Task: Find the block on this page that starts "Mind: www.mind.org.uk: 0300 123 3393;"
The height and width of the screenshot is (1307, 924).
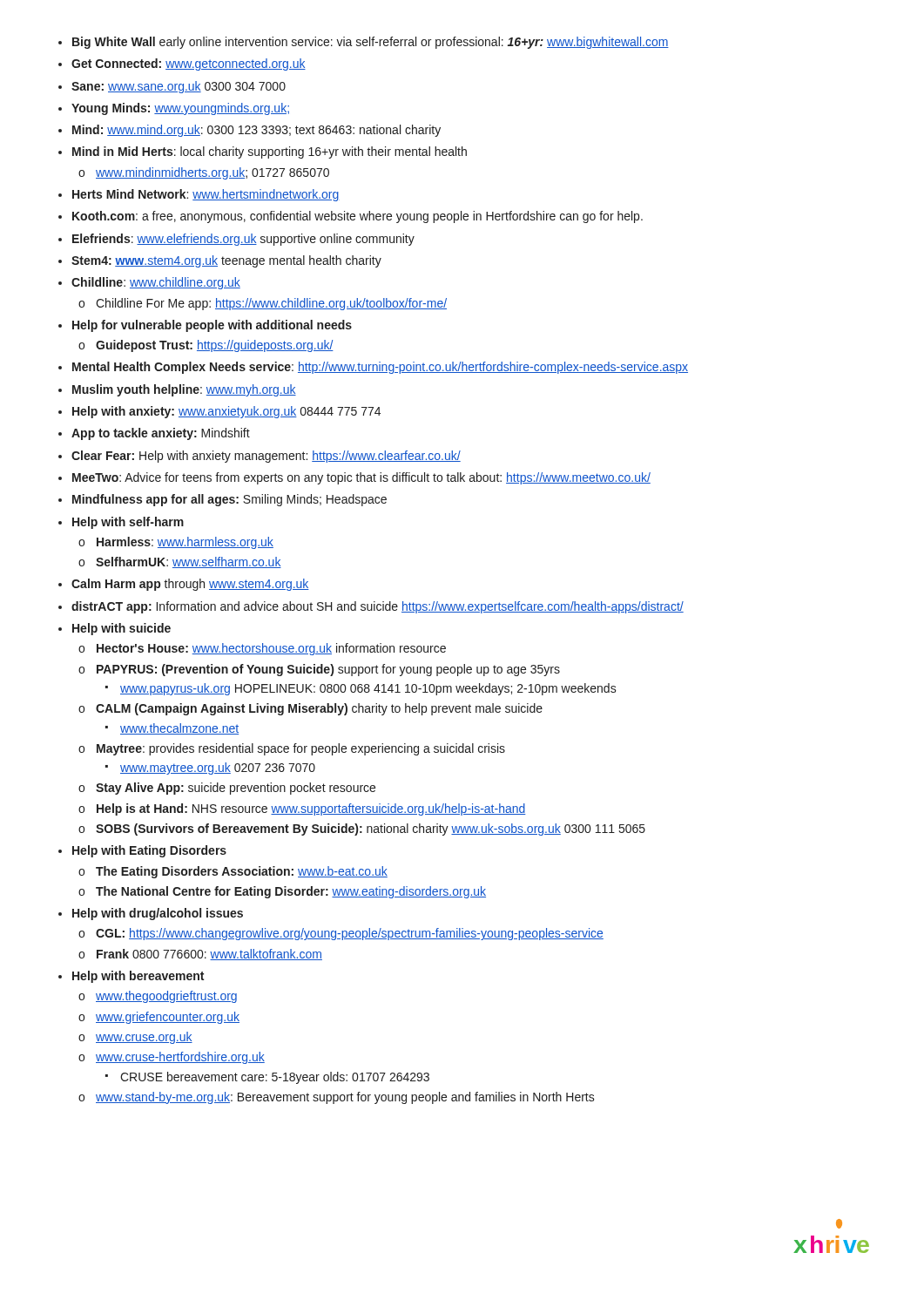Action: (256, 130)
